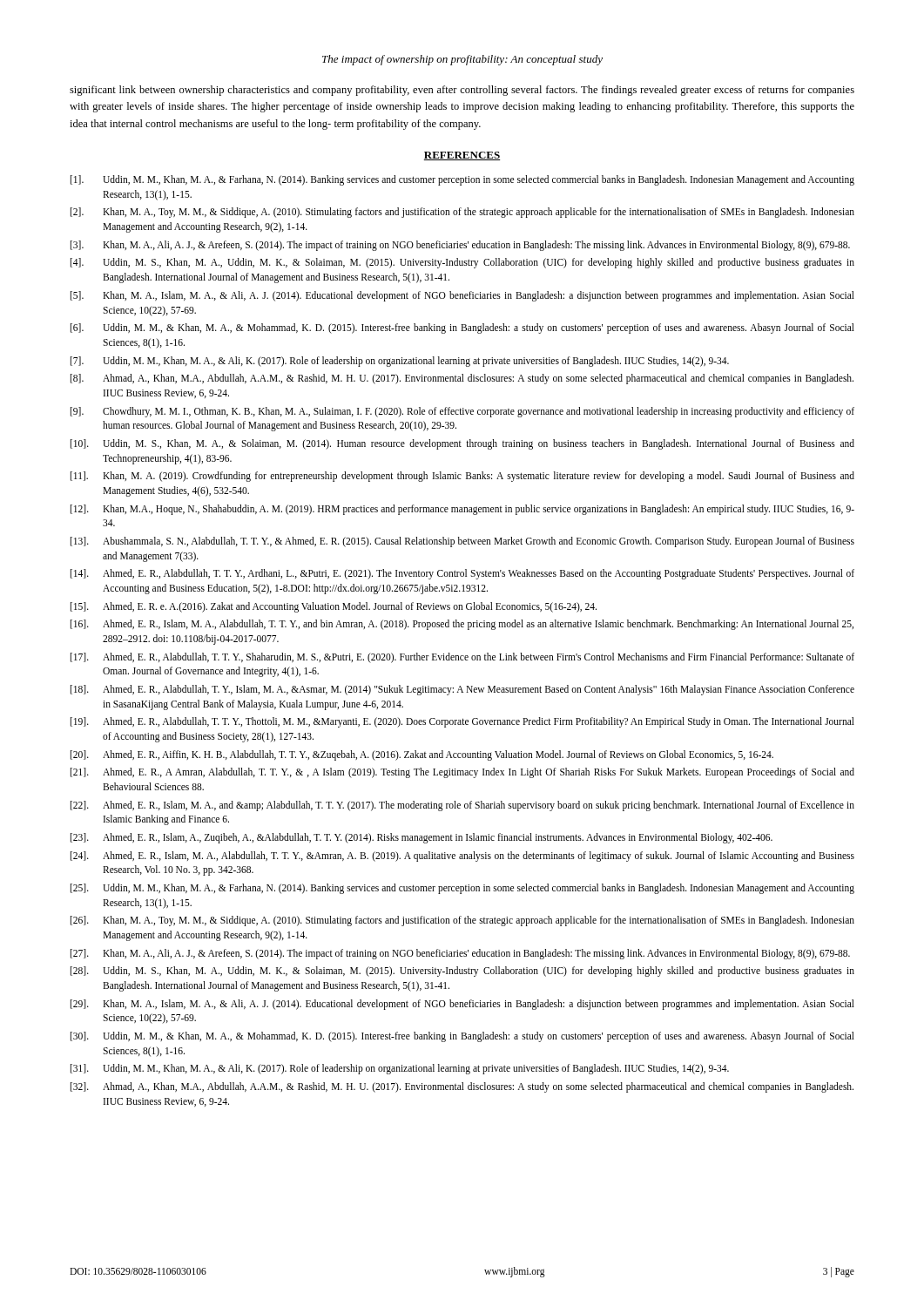Click on the list item containing "[7]. Uddin, M. M., Khan, M. A., &"
This screenshot has height=1307, width=924.
pyautogui.click(x=462, y=361)
